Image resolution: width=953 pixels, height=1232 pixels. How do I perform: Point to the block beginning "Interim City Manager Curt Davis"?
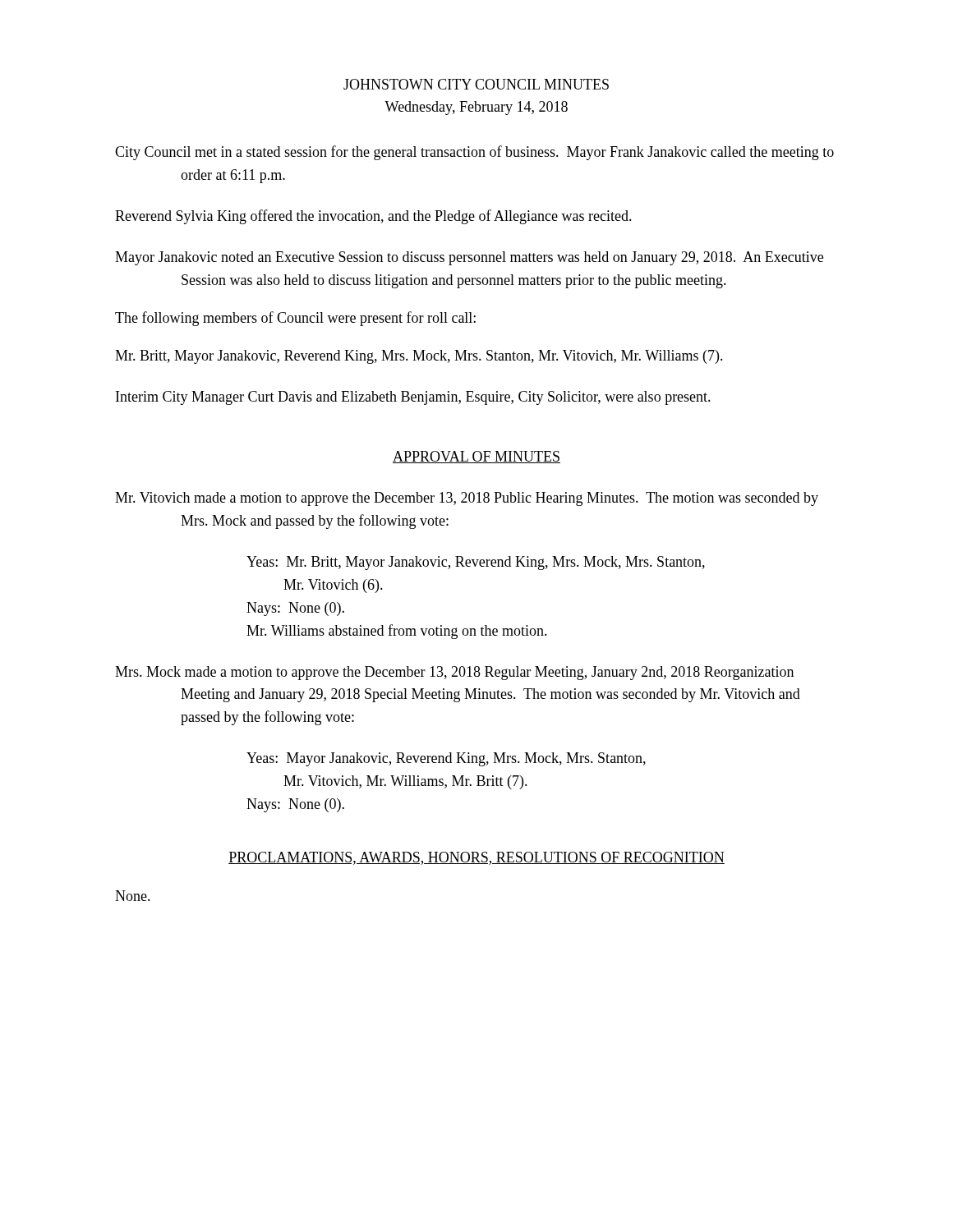413,397
